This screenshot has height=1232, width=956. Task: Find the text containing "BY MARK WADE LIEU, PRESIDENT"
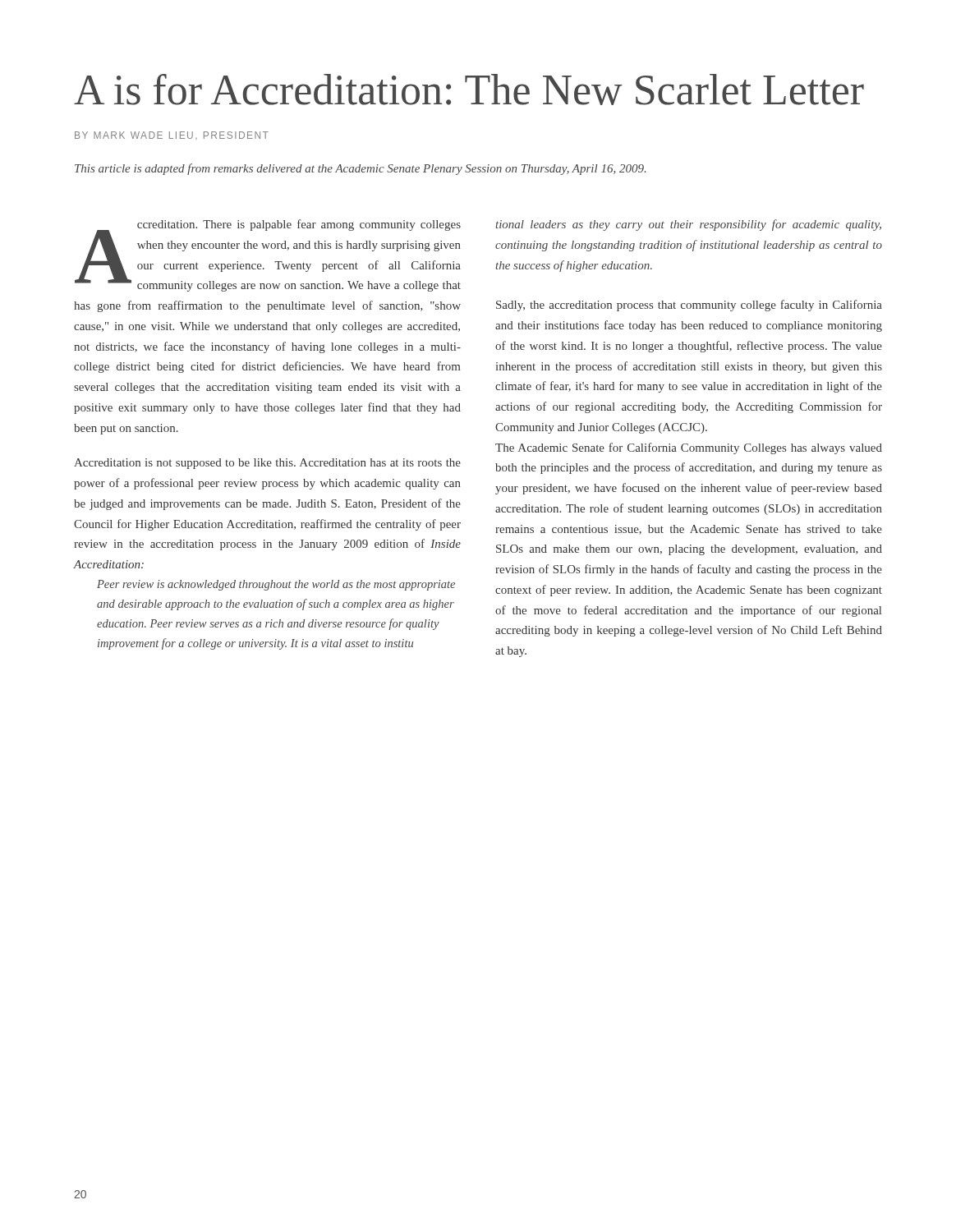(x=172, y=136)
